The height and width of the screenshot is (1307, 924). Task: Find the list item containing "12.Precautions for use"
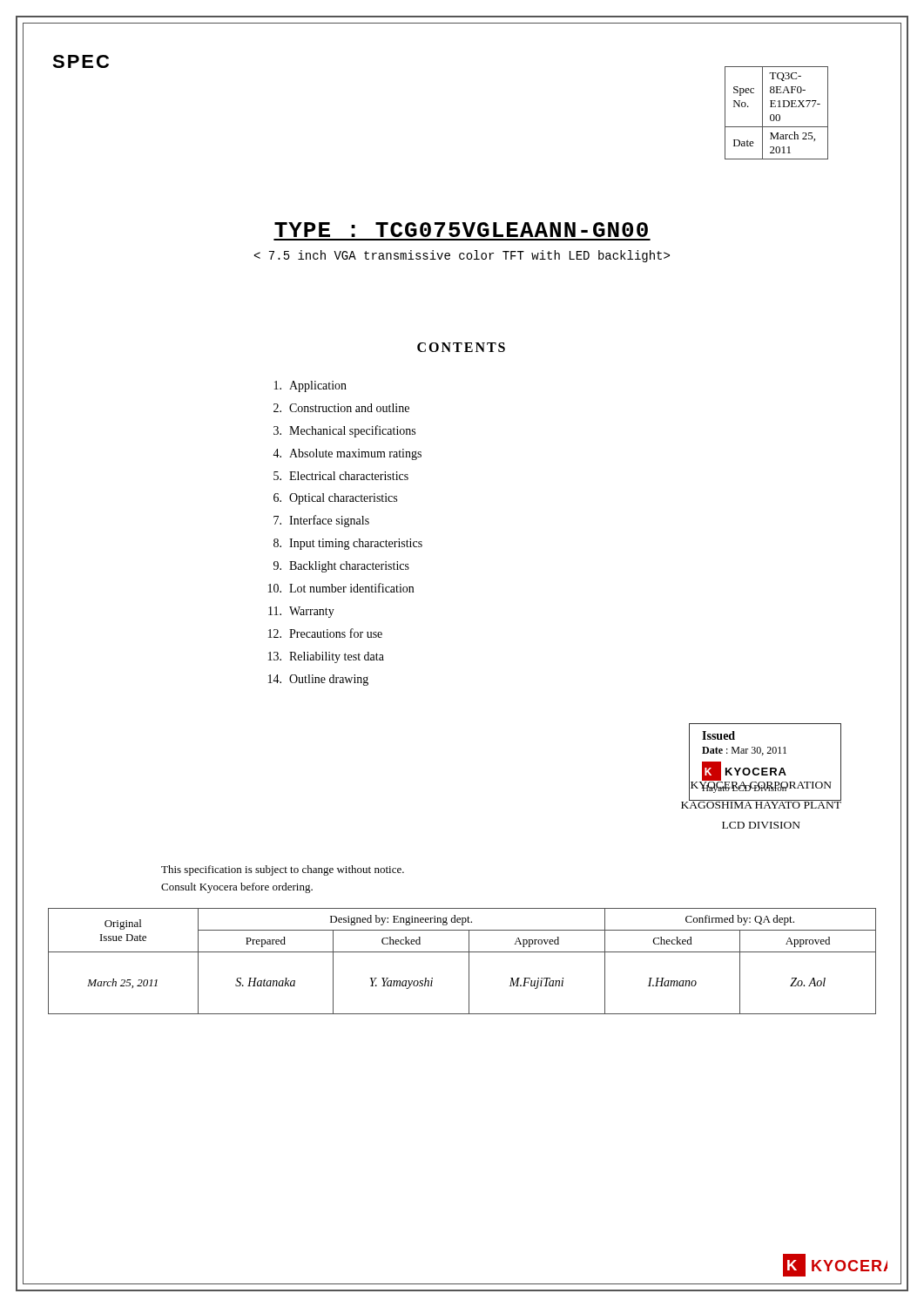click(x=313, y=634)
